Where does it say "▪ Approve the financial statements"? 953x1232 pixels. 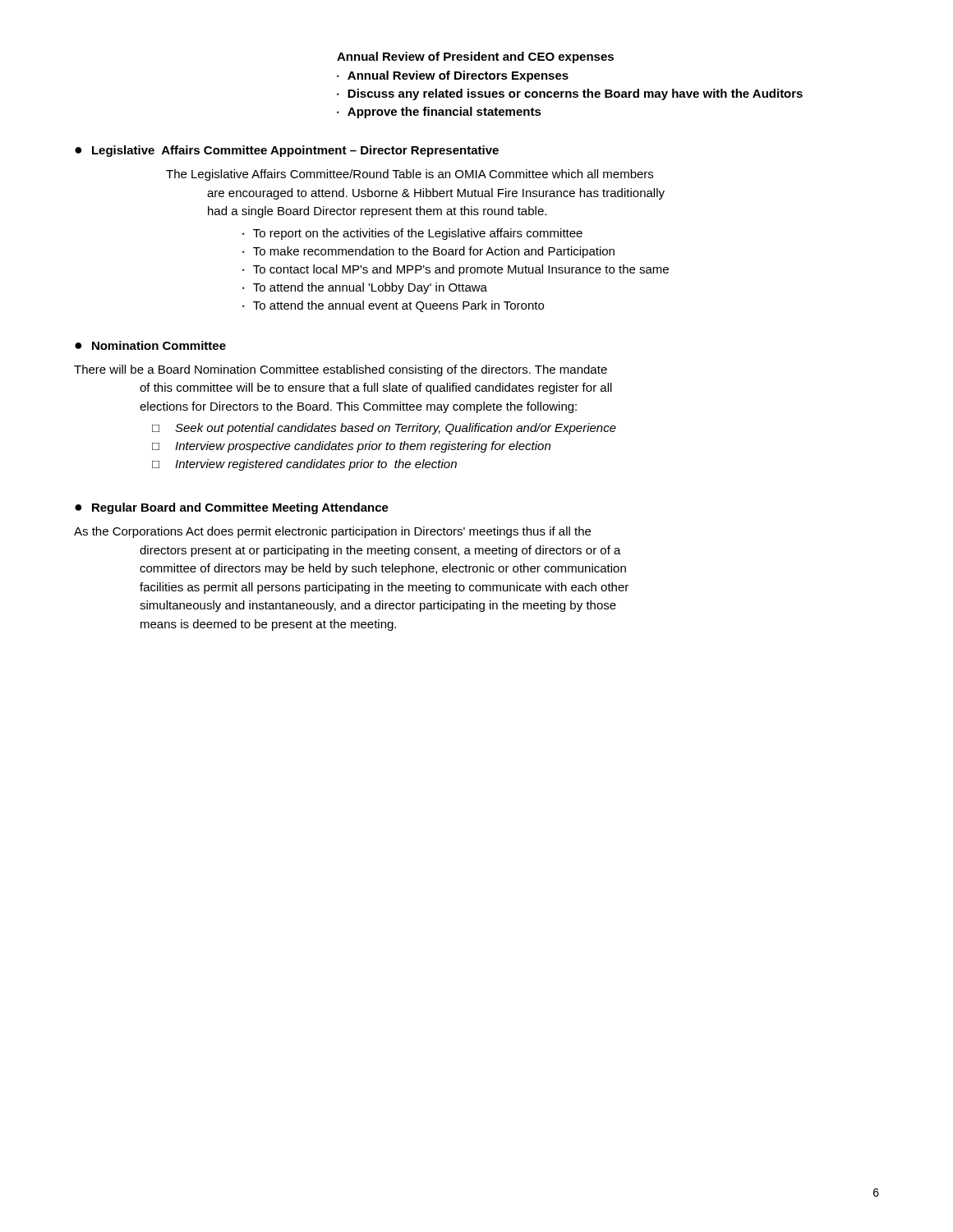point(439,113)
